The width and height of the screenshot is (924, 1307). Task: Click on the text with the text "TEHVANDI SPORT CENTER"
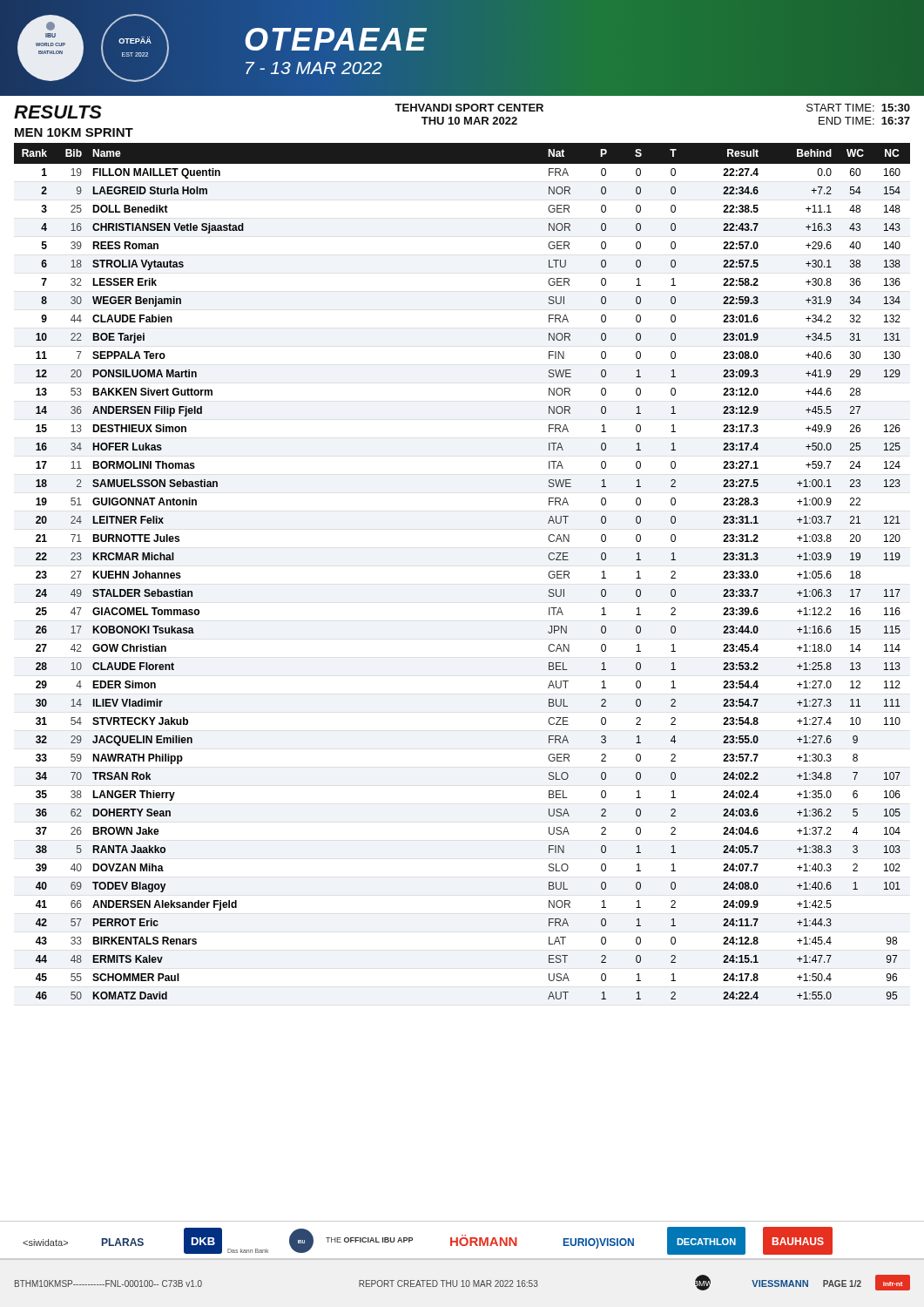point(469,108)
